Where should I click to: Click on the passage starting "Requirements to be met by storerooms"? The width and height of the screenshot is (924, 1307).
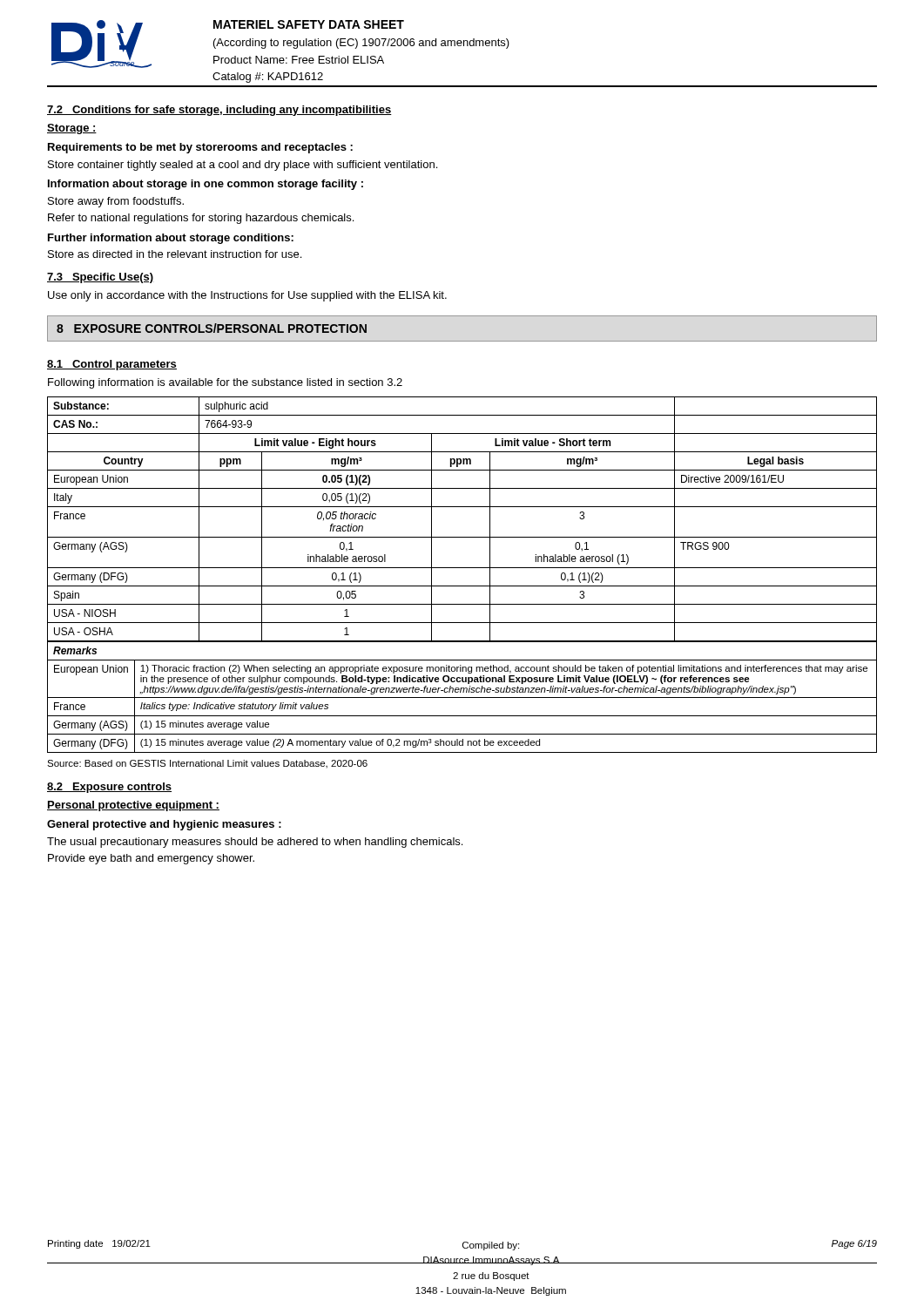coord(200,148)
